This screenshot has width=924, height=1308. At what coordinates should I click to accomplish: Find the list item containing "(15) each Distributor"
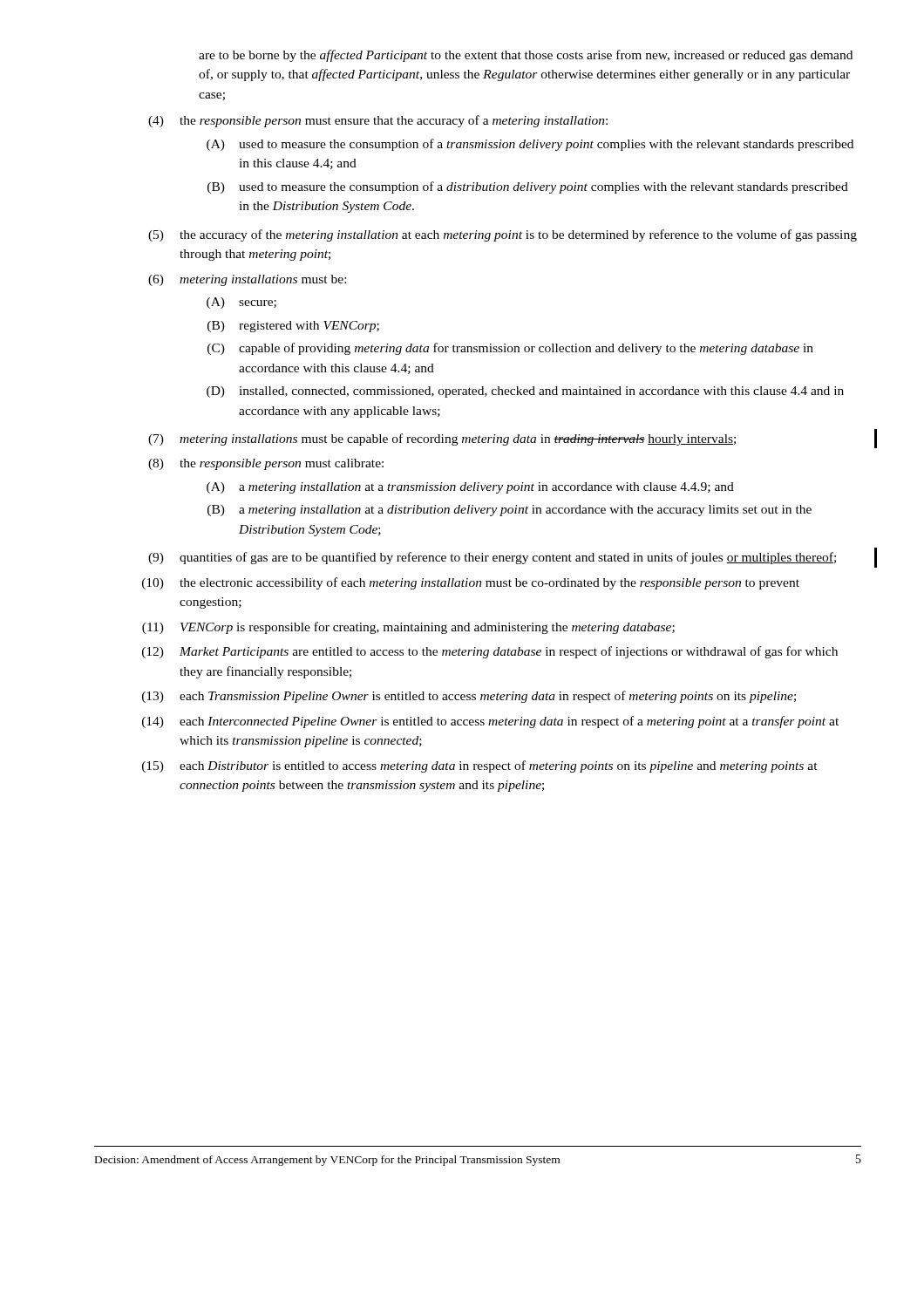tap(478, 775)
